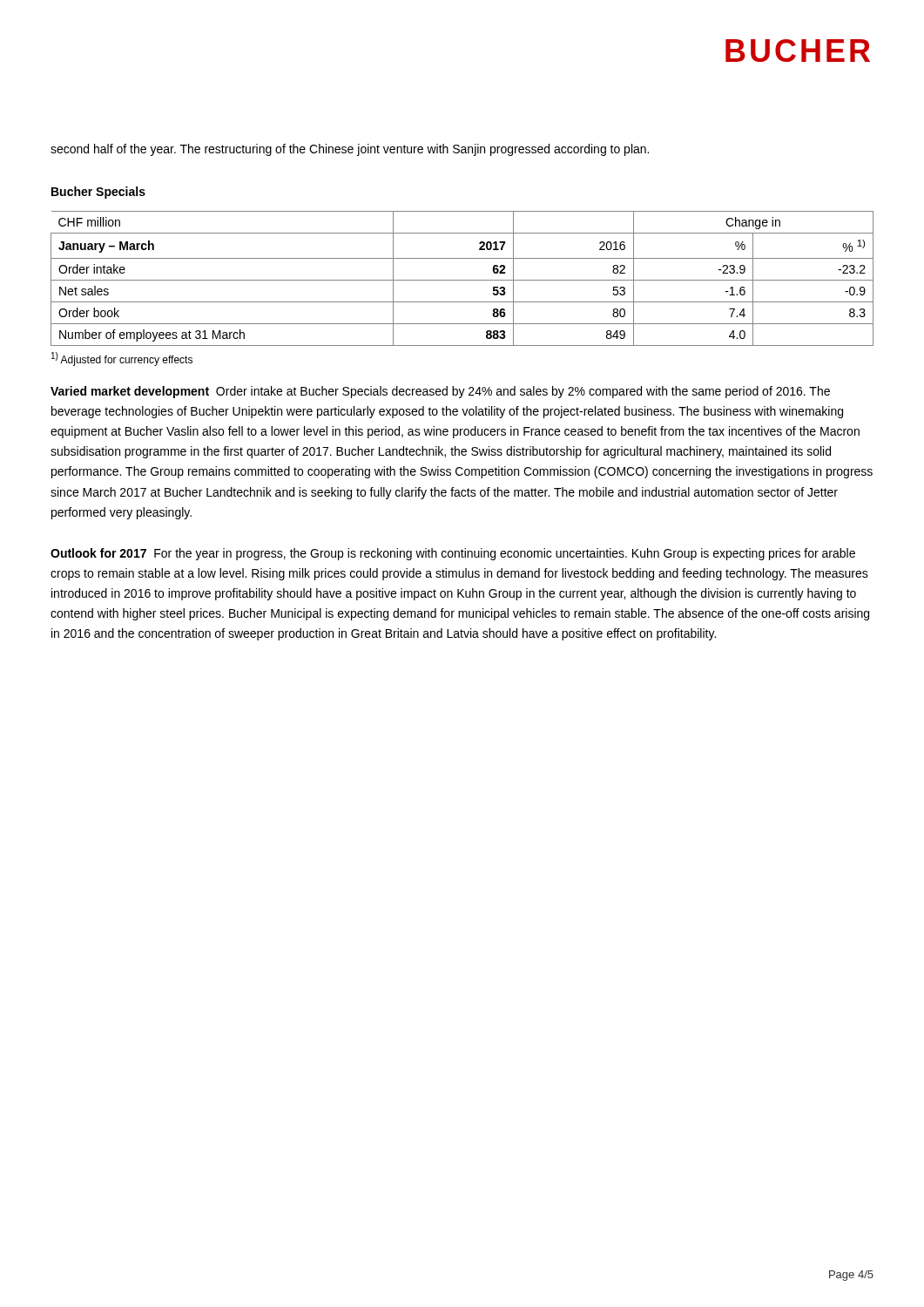Locate the text block containing "Varied market development Order"
The width and height of the screenshot is (924, 1307).
click(462, 452)
